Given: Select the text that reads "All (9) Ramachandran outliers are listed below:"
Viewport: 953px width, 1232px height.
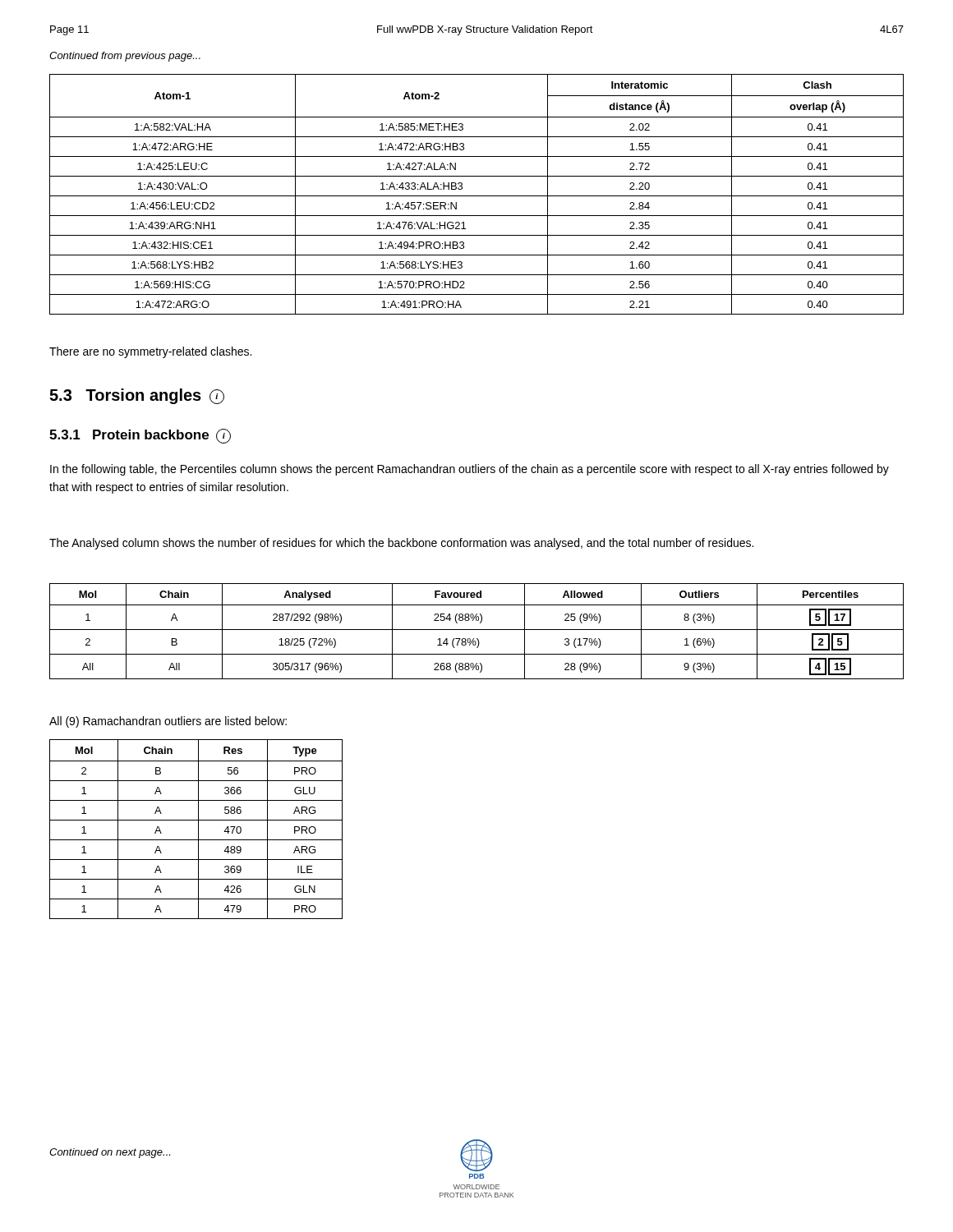Looking at the screenshot, I should (x=168, y=721).
